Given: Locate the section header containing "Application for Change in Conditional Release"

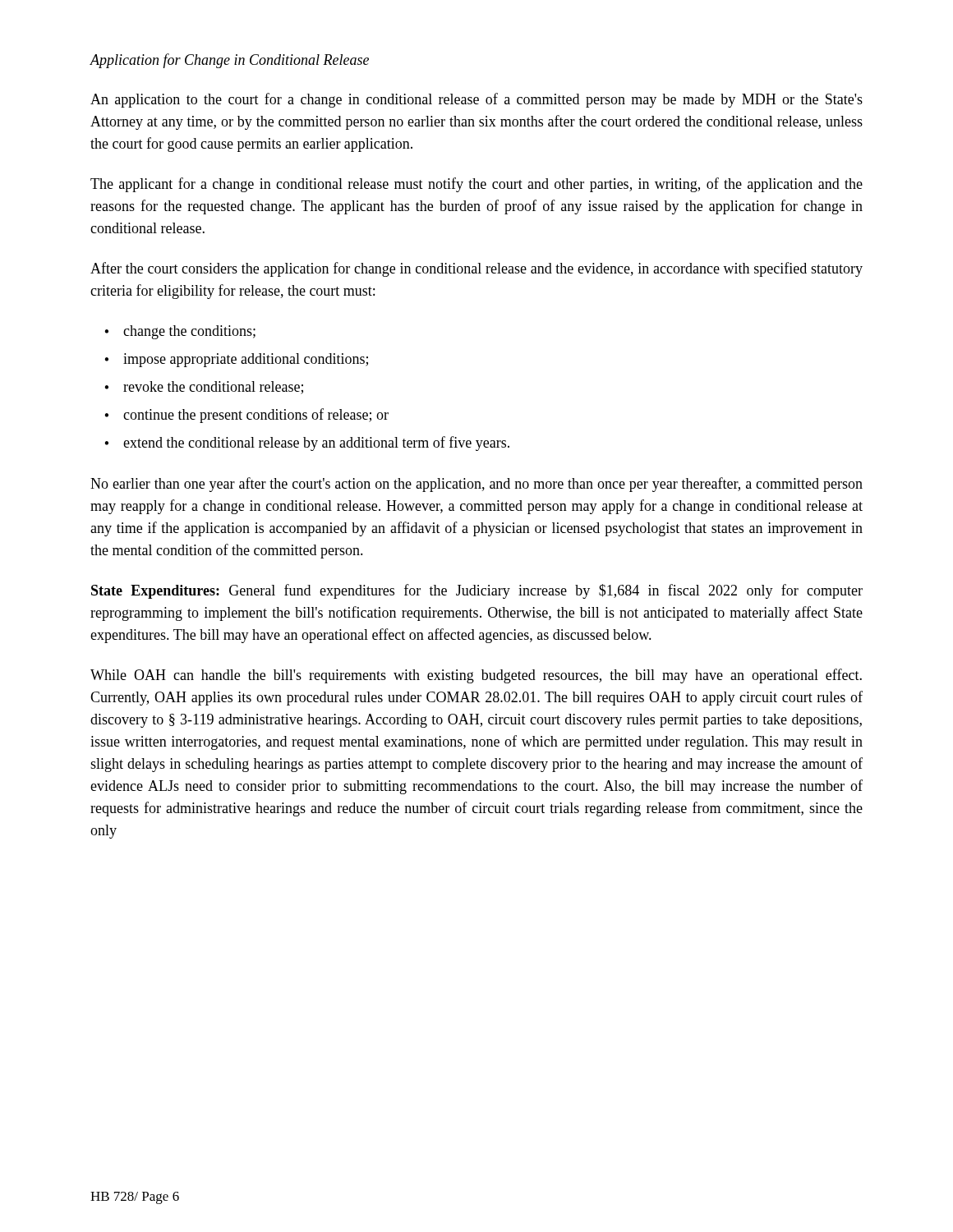Looking at the screenshot, I should (230, 60).
